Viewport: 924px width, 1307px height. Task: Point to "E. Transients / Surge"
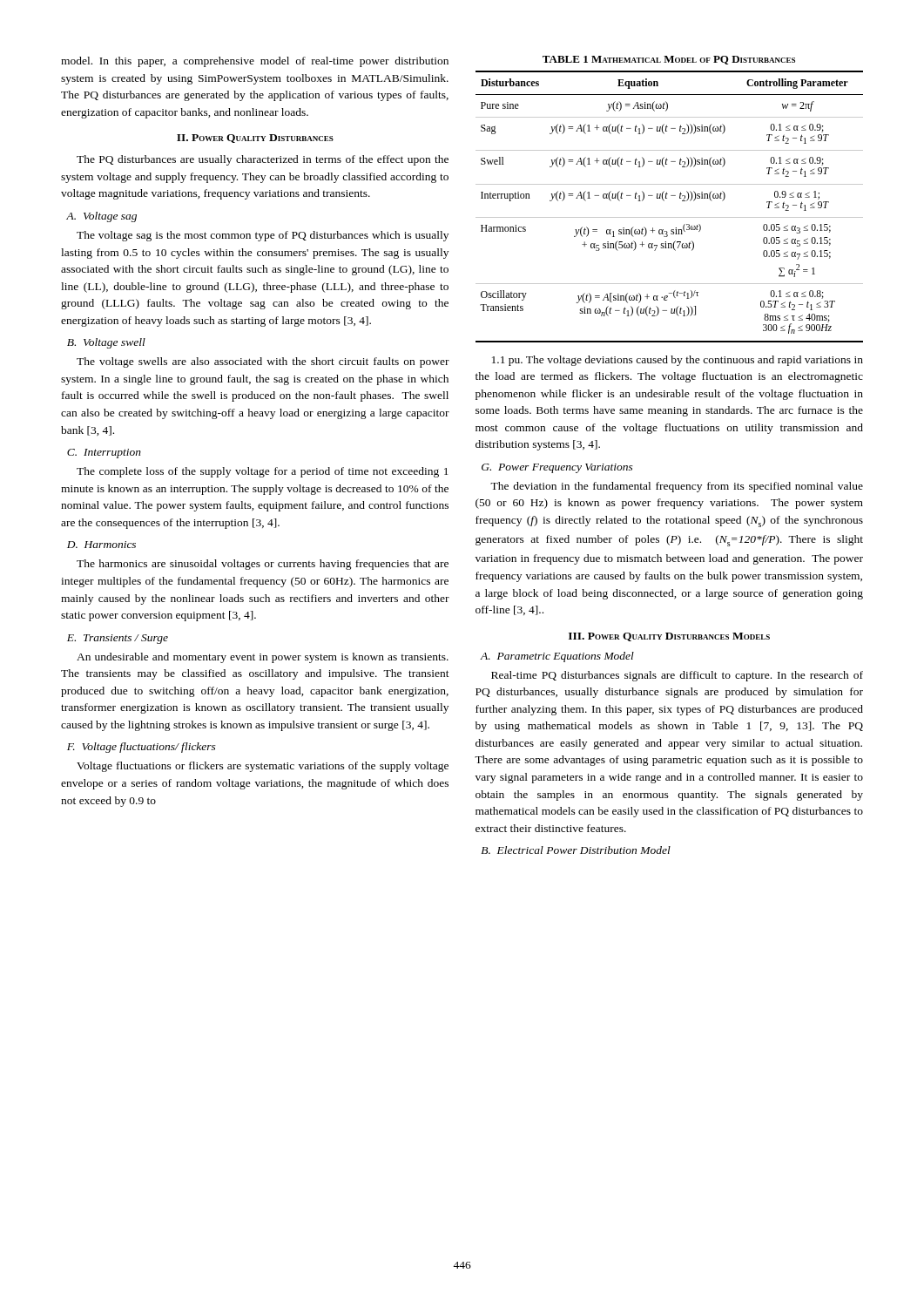[x=114, y=637]
